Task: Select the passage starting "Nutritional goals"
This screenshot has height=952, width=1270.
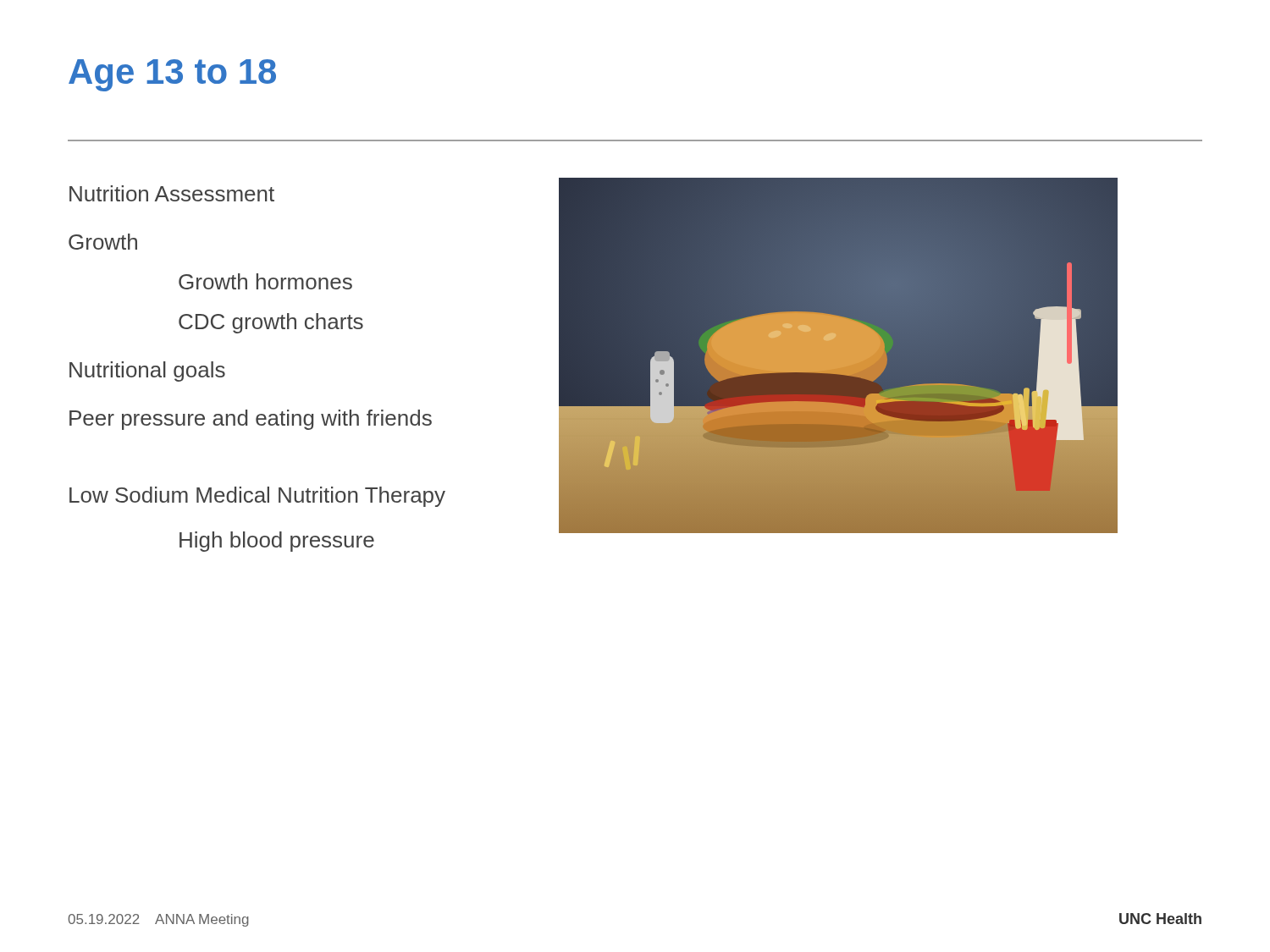Action: [x=147, y=370]
